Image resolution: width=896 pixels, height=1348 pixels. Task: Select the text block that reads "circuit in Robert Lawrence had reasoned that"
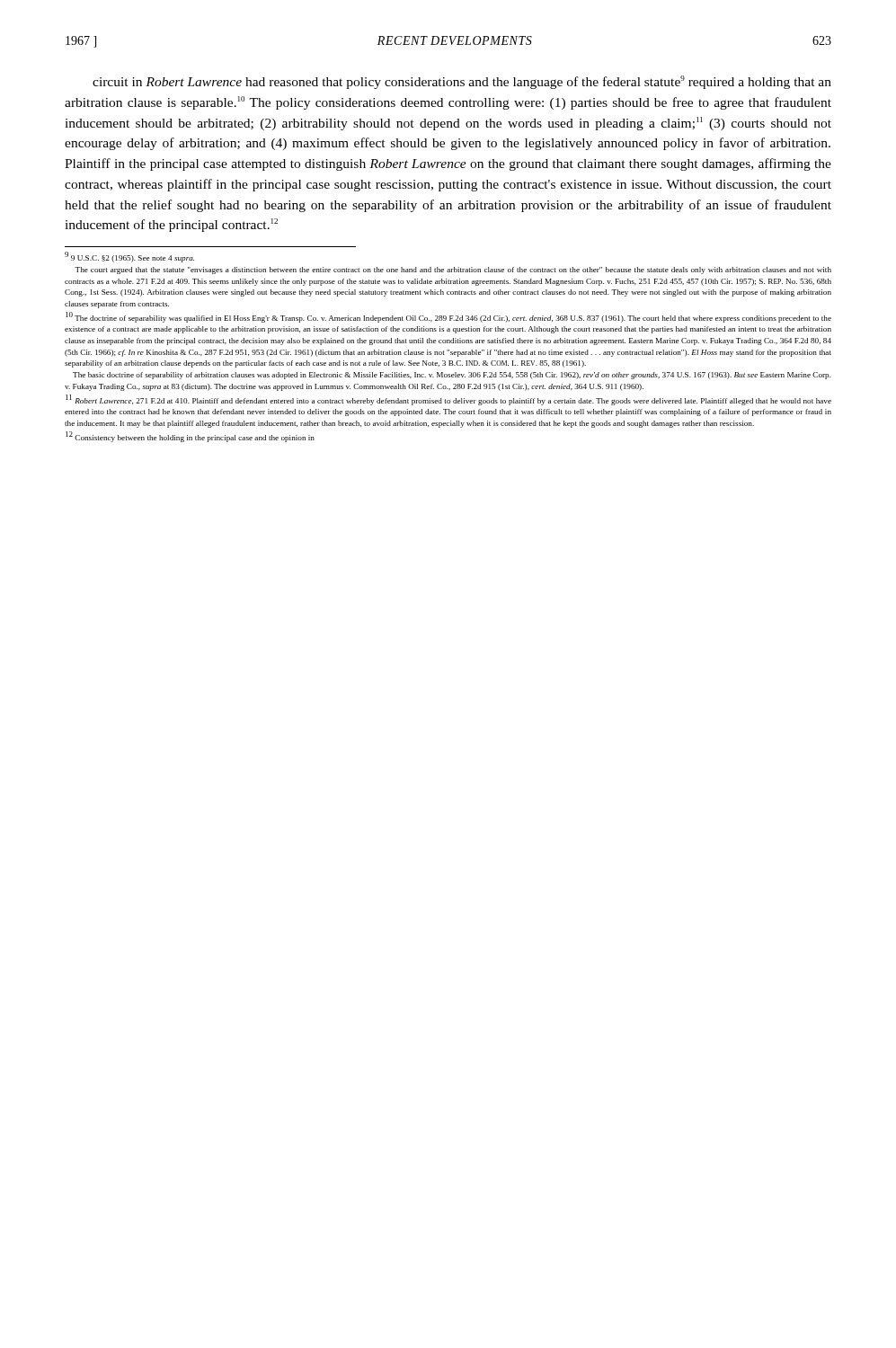coord(448,154)
